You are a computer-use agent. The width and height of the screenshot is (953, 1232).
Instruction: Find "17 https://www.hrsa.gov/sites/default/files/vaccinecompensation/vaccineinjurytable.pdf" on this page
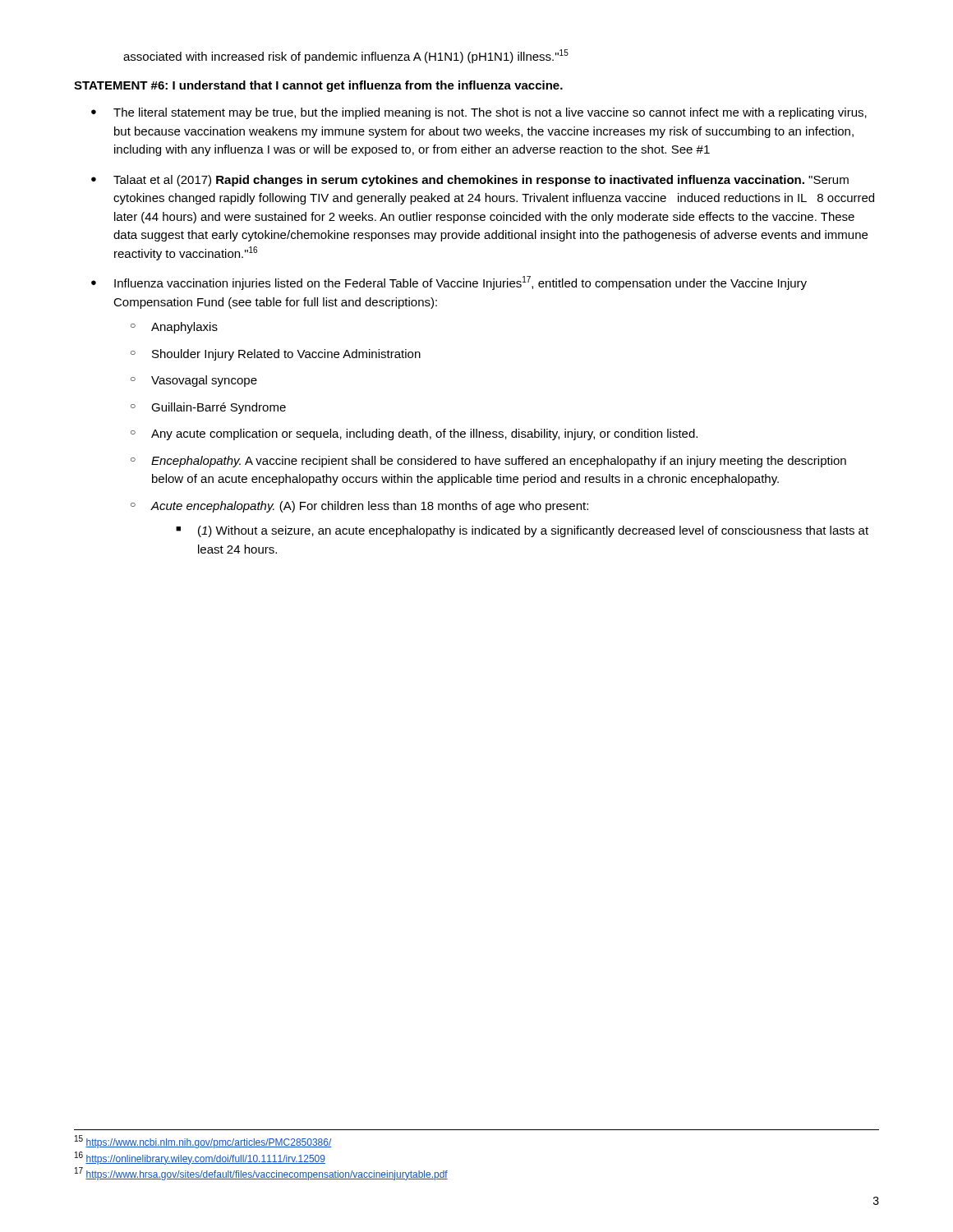pos(261,1174)
